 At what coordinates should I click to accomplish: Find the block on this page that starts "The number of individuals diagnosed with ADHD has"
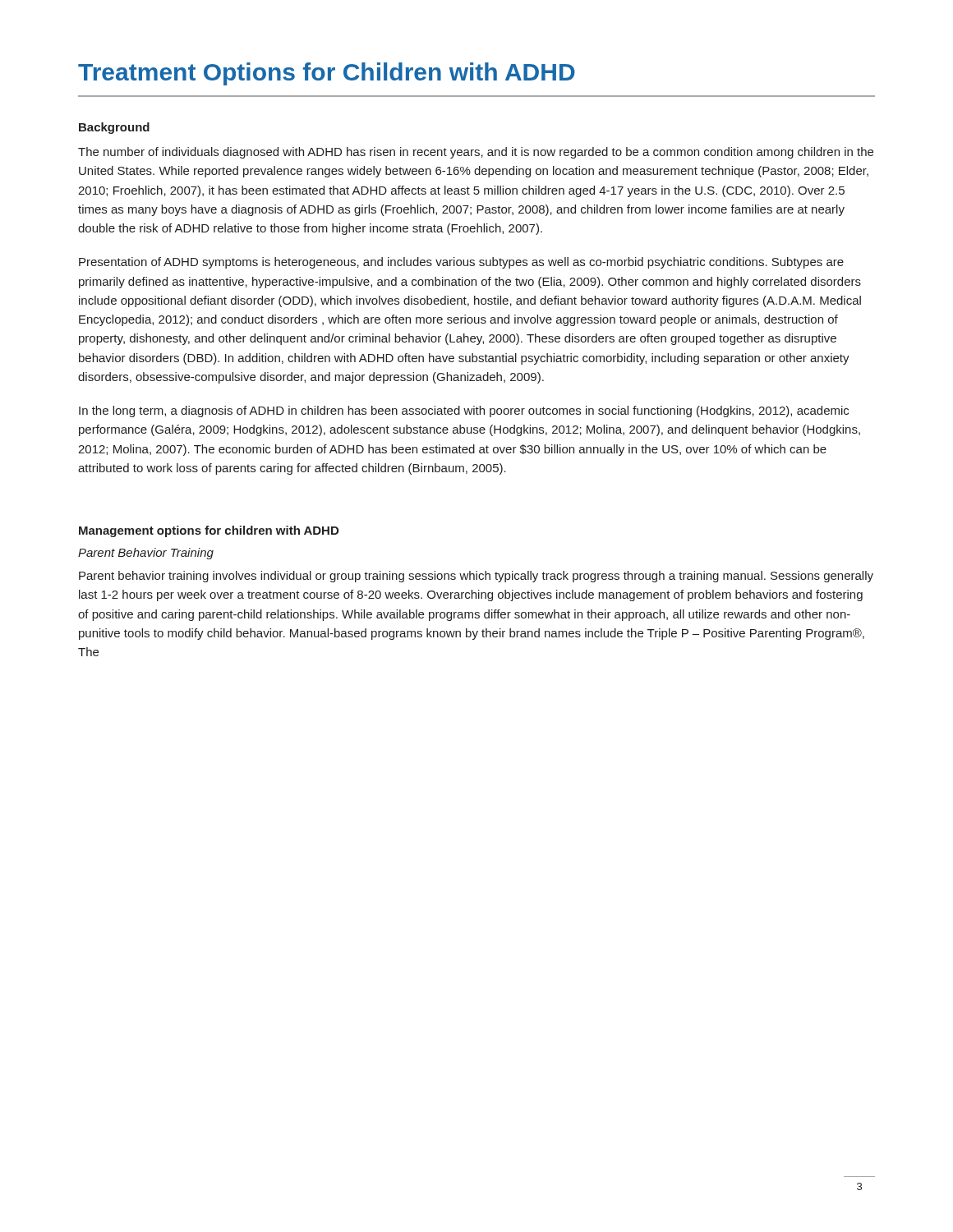[x=476, y=190]
